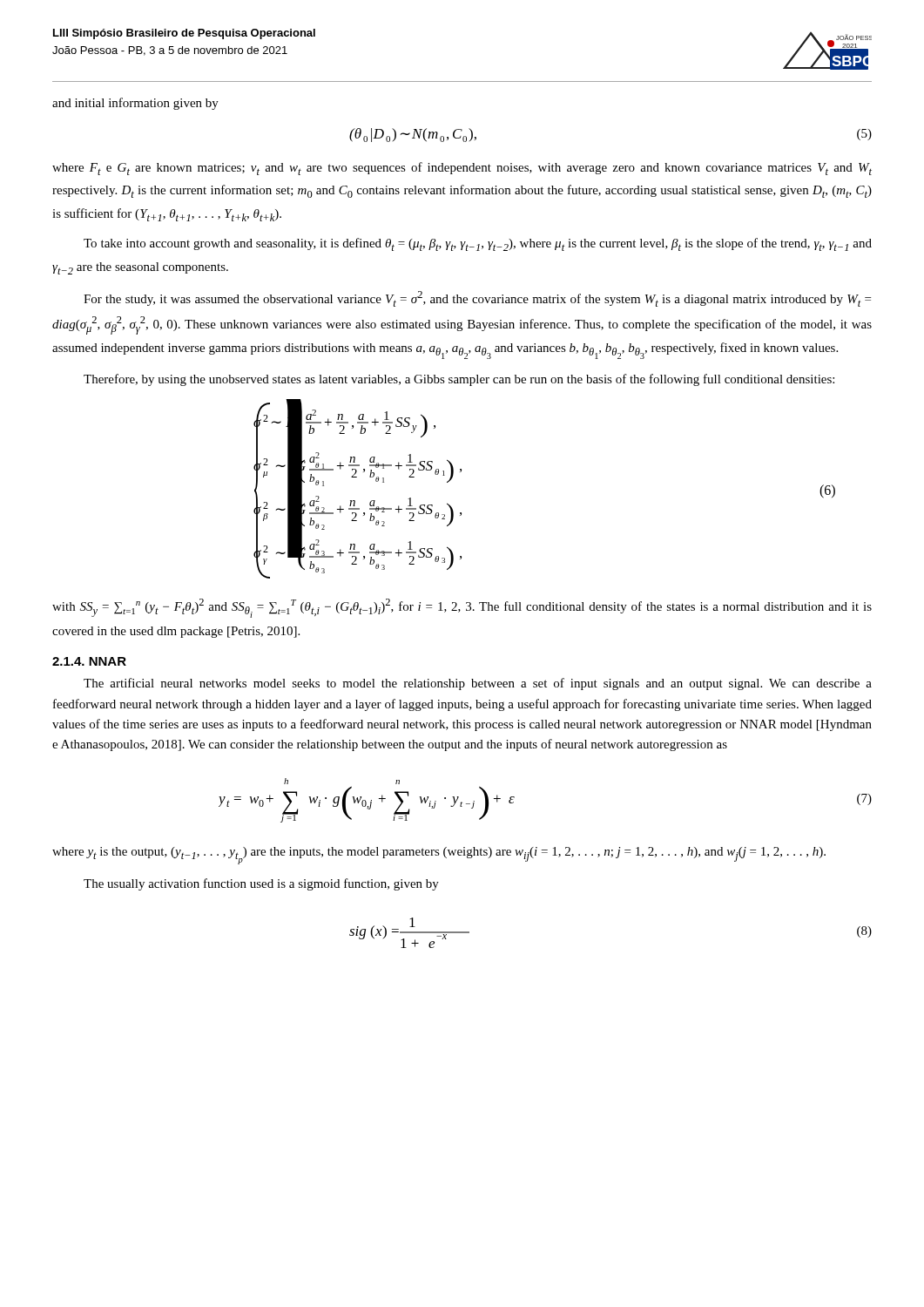Select the region starting "and initial information given by"
The width and height of the screenshot is (924, 1307).
pos(135,103)
